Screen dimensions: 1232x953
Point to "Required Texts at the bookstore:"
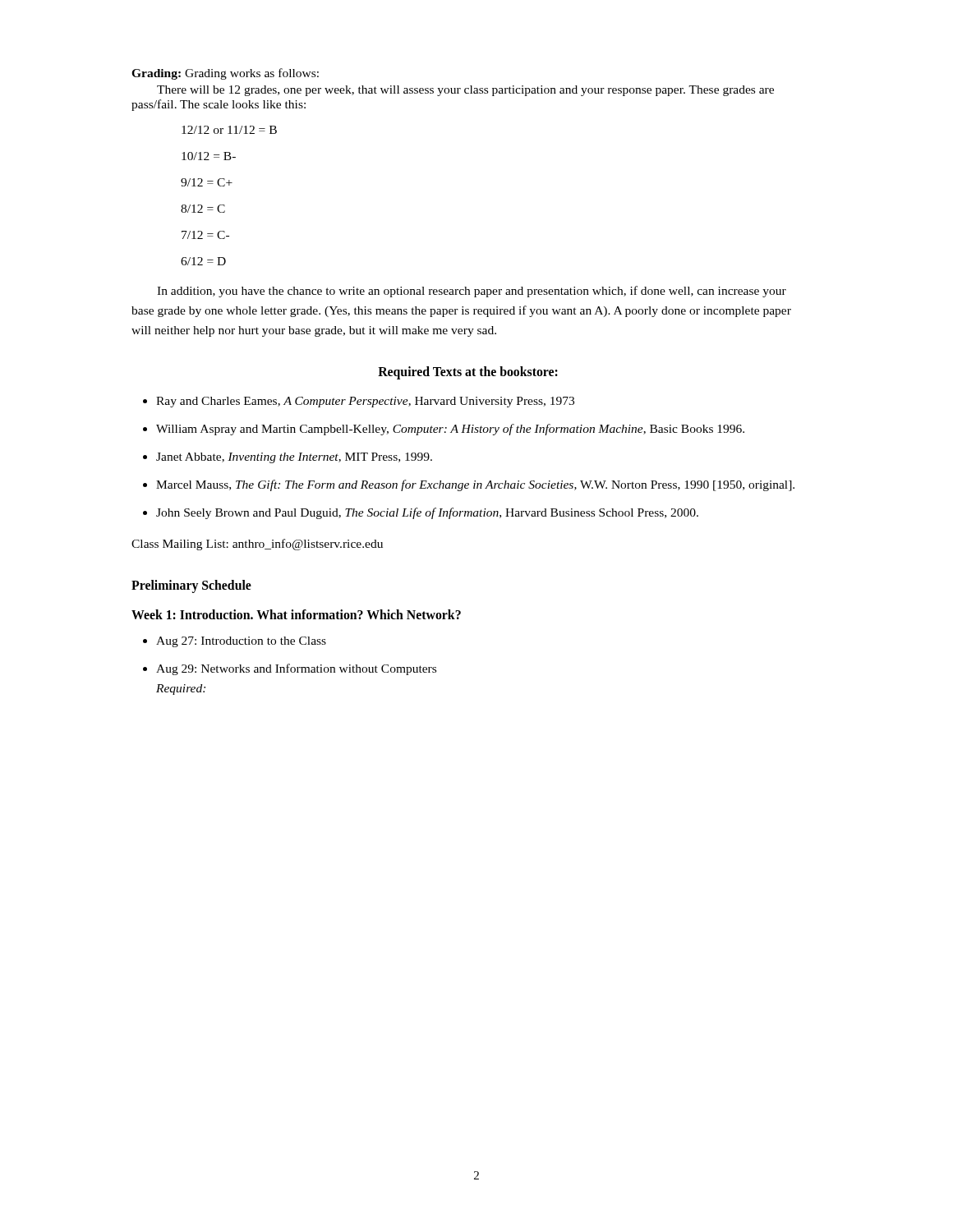(x=468, y=372)
